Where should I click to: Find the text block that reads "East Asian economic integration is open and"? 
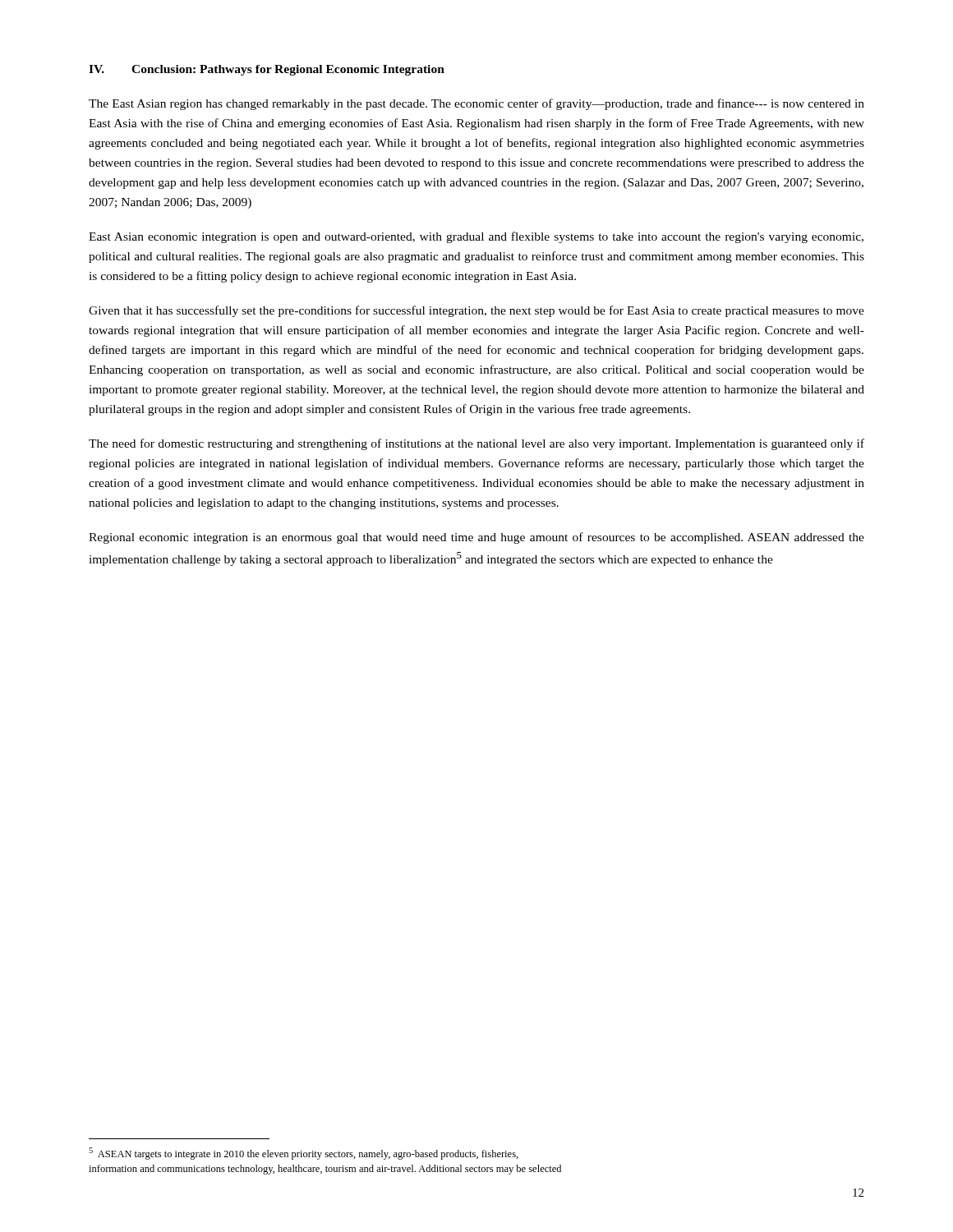tap(476, 256)
